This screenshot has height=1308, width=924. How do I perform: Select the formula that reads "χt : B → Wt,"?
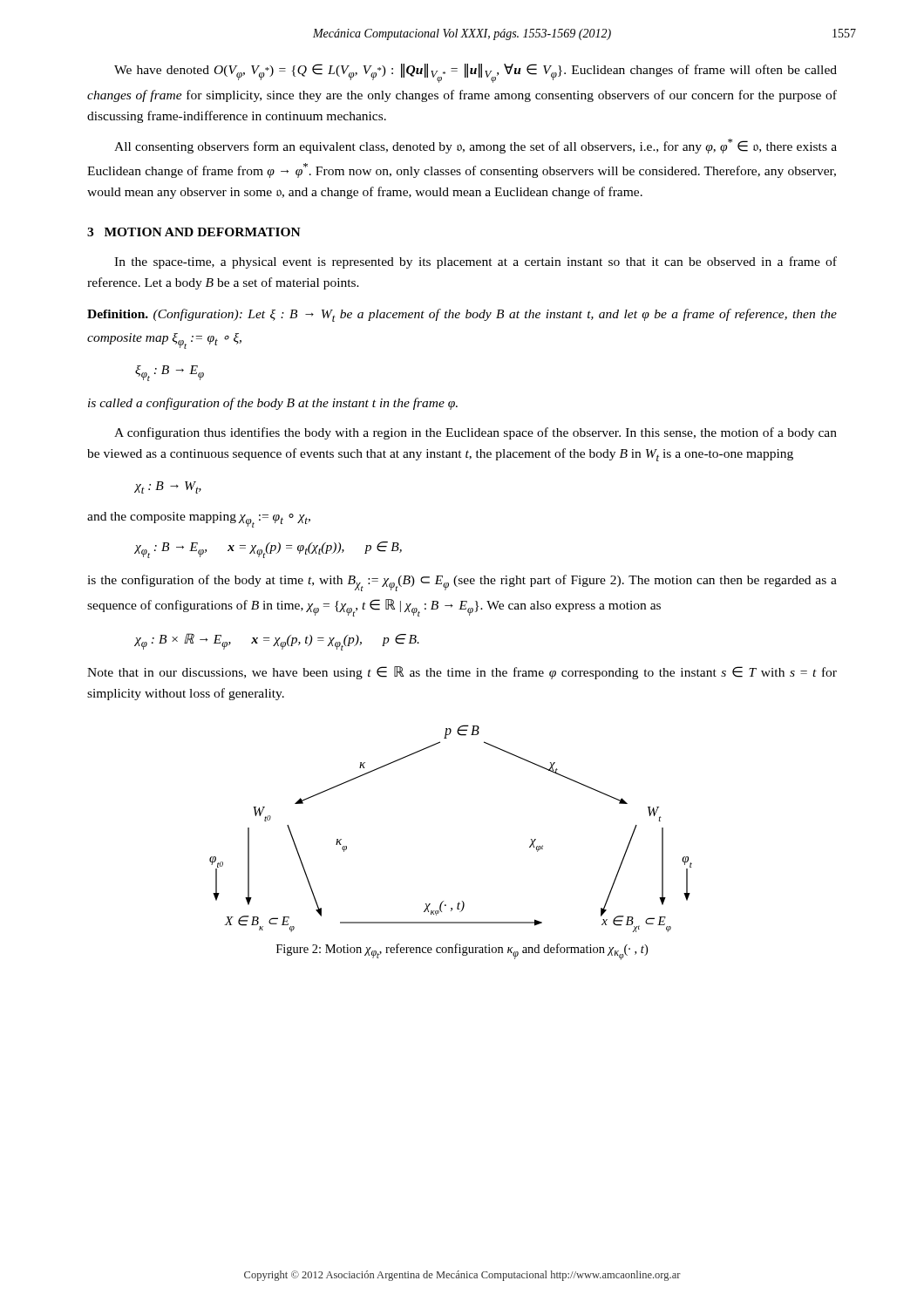[168, 487]
